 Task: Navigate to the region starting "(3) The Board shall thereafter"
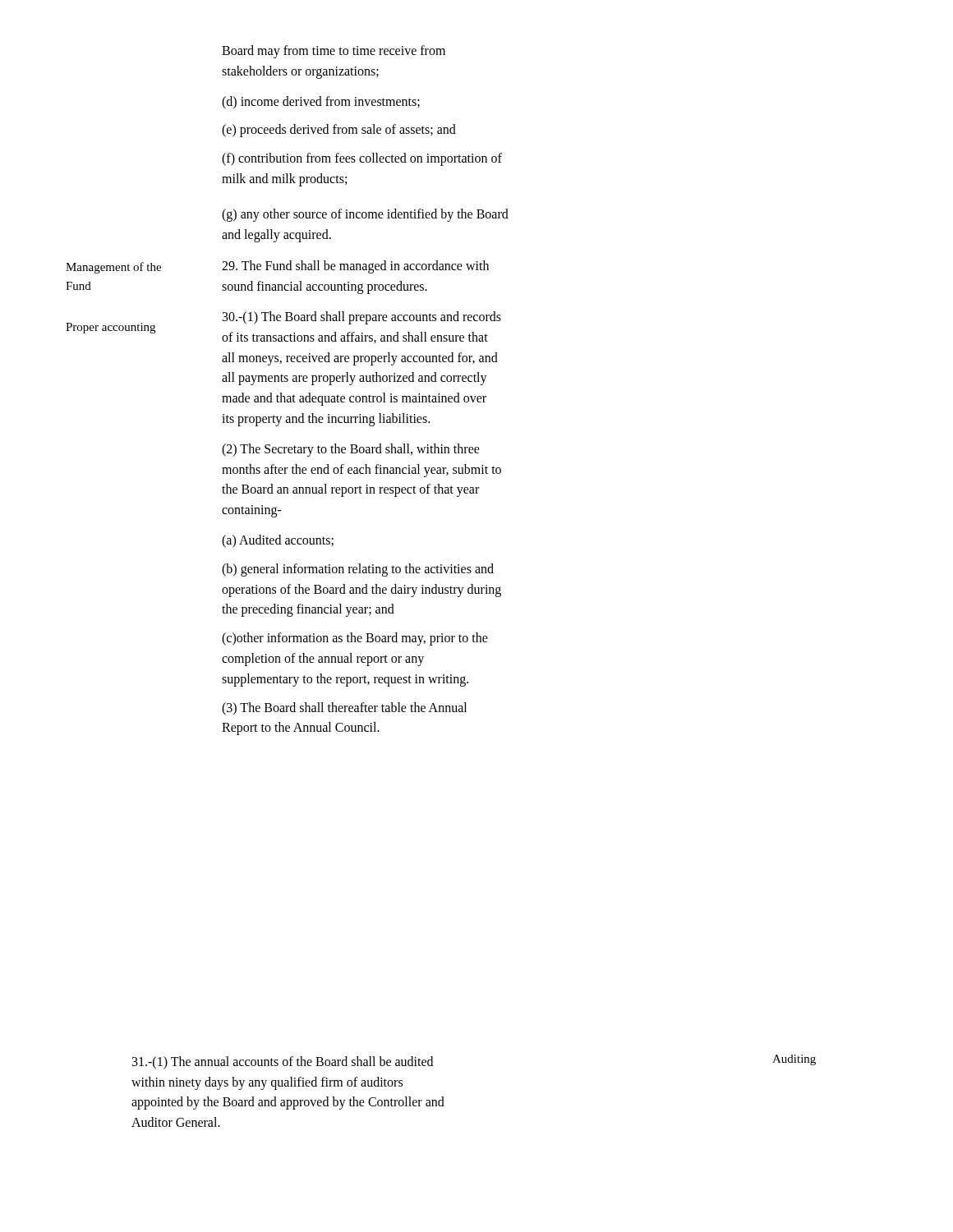(345, 717)
